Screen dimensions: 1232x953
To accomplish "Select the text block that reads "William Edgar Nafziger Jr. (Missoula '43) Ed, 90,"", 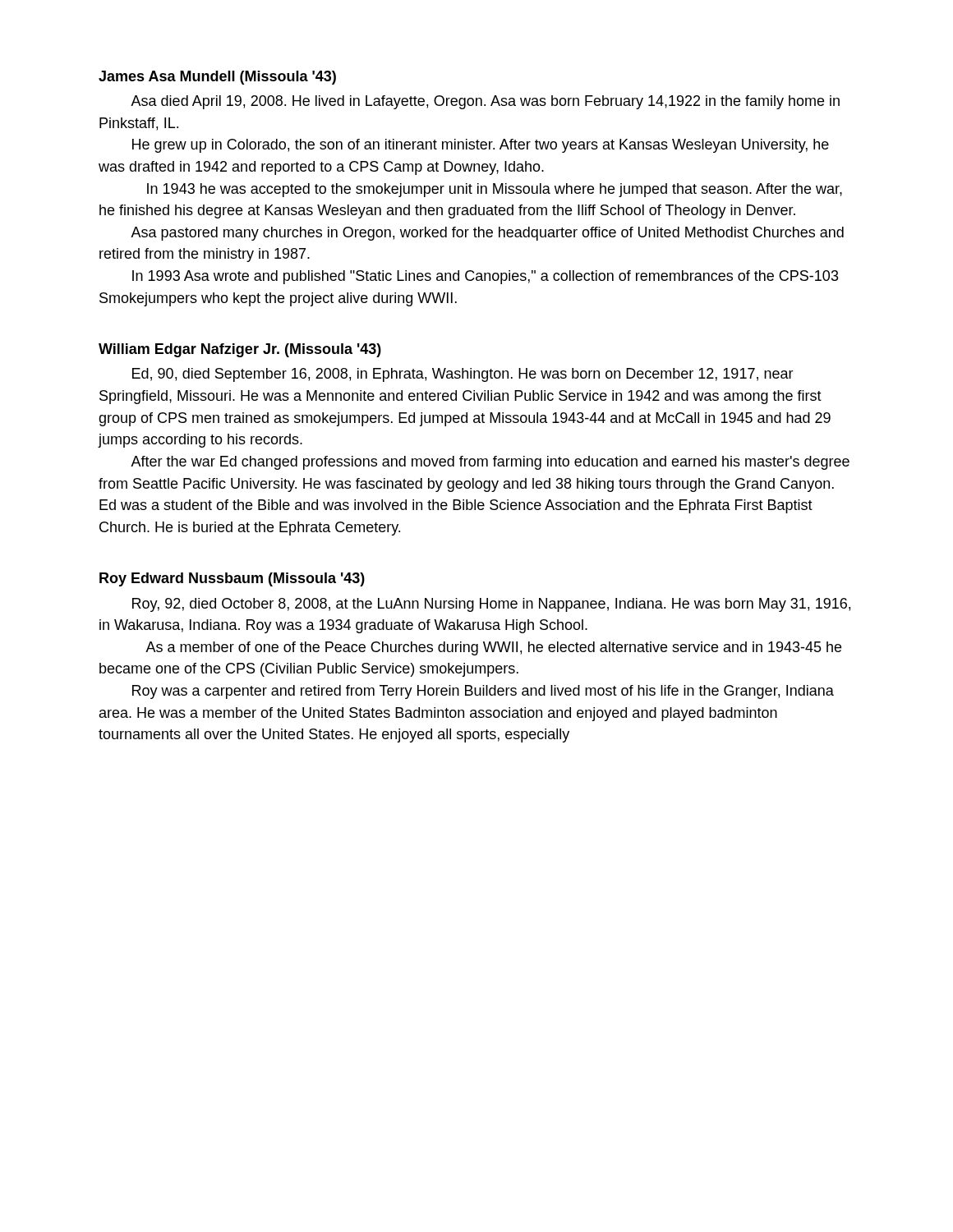I will click(x=240, y=350).
